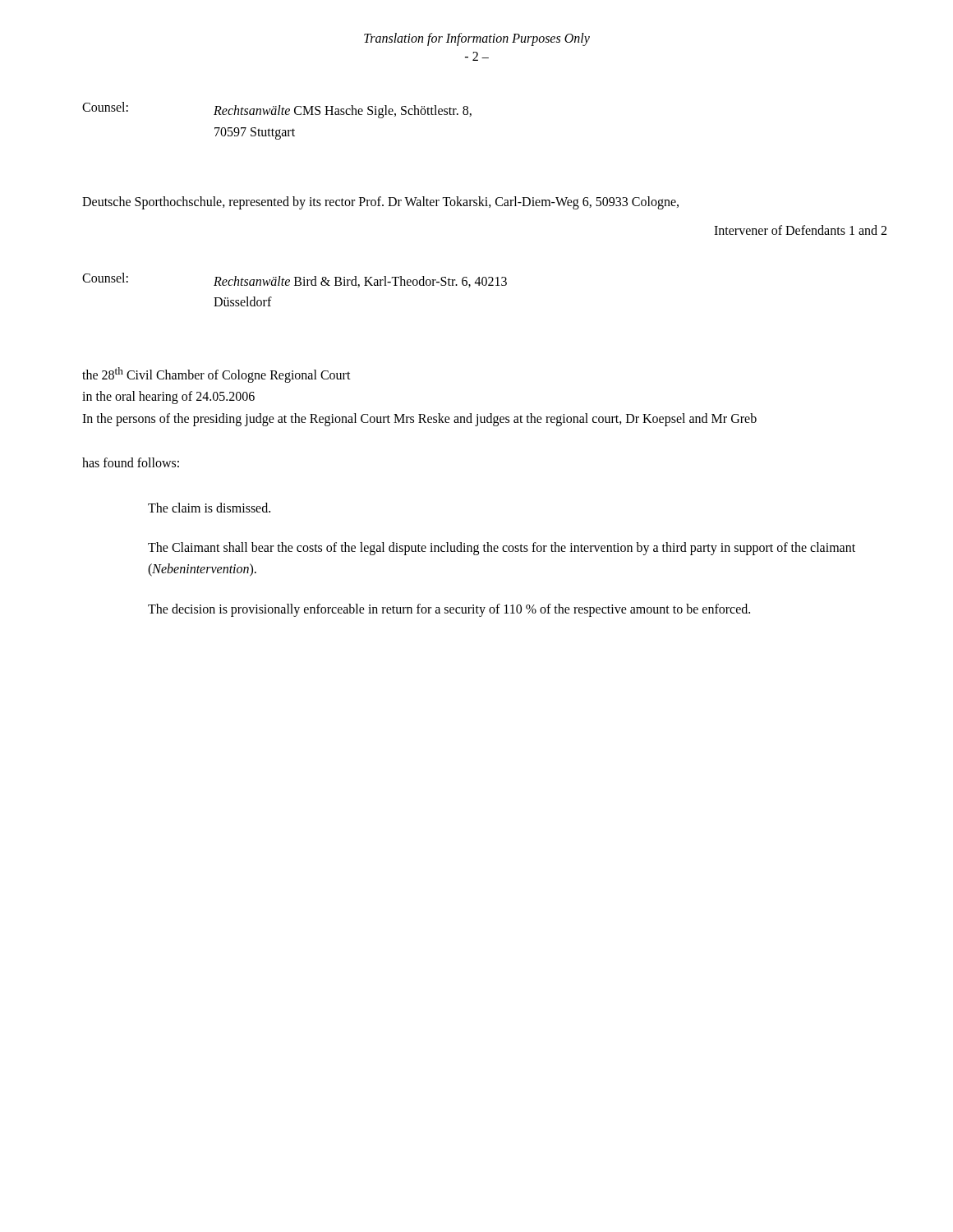The image size is (953, 1232).
Task: Where is the passage that starts "The Claimant shall bear"?
Action: [502, 558]
